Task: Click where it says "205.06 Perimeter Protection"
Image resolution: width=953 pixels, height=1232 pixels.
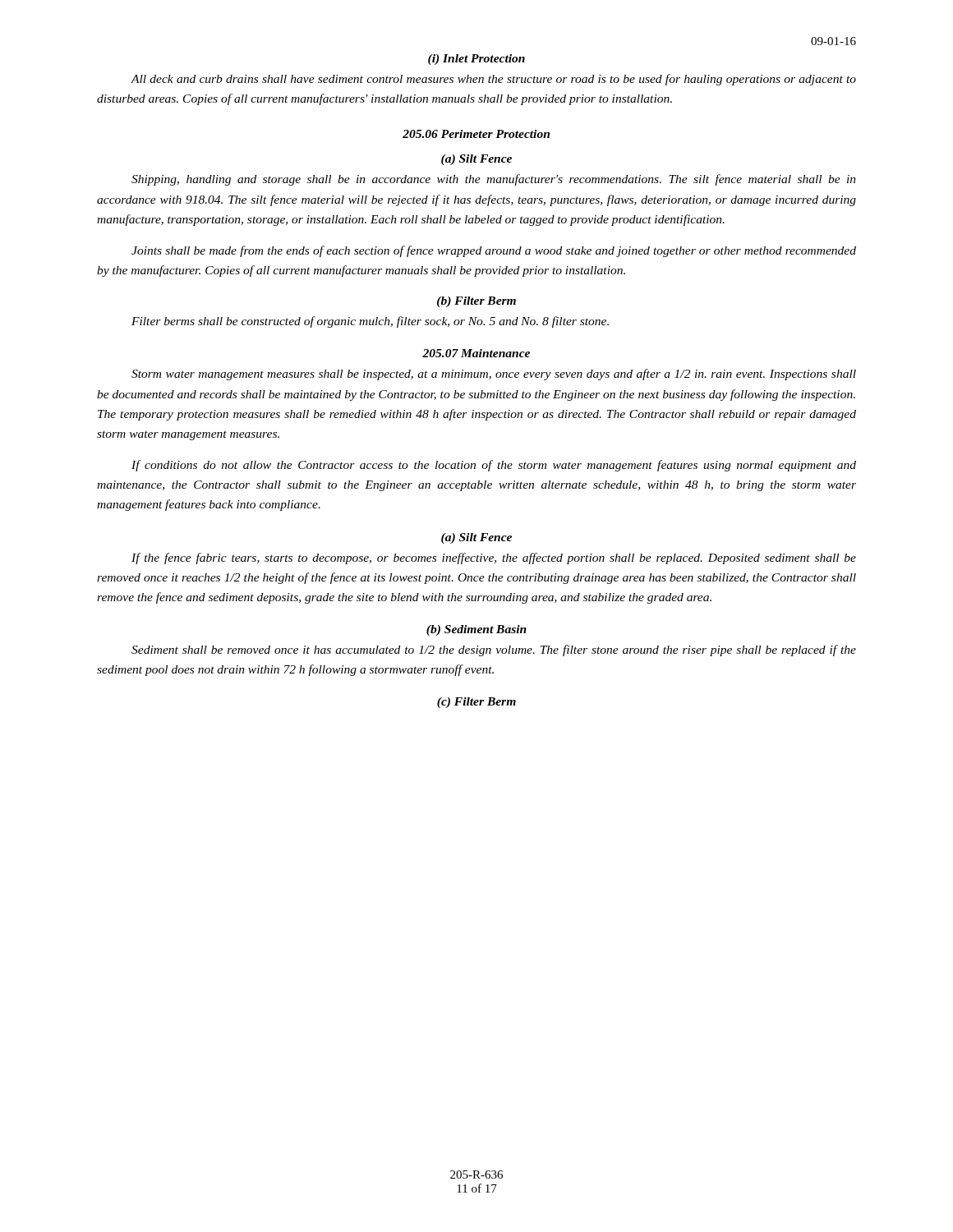Action: click(x=476, y=134)
